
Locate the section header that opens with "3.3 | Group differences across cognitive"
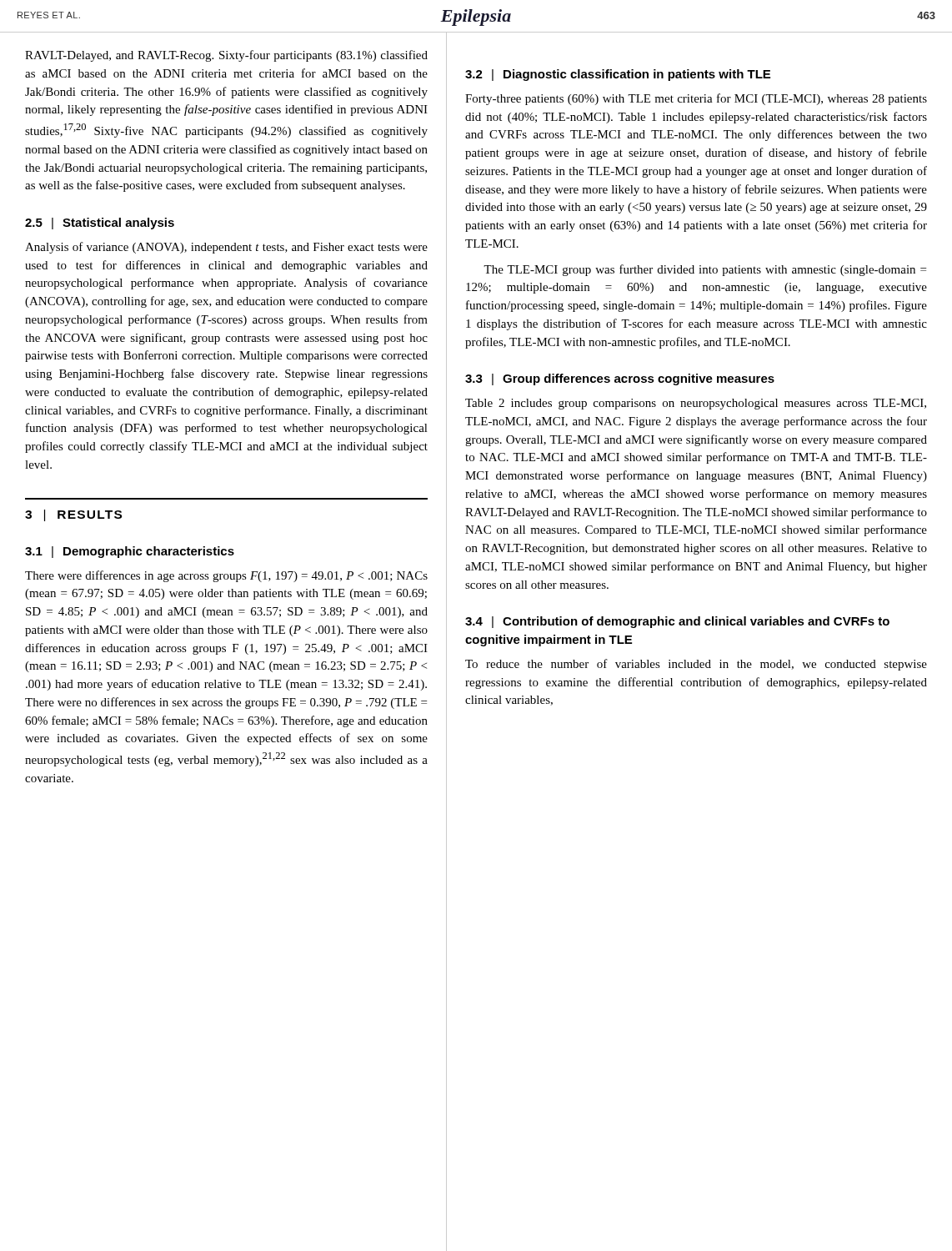[x=620, y=378]
